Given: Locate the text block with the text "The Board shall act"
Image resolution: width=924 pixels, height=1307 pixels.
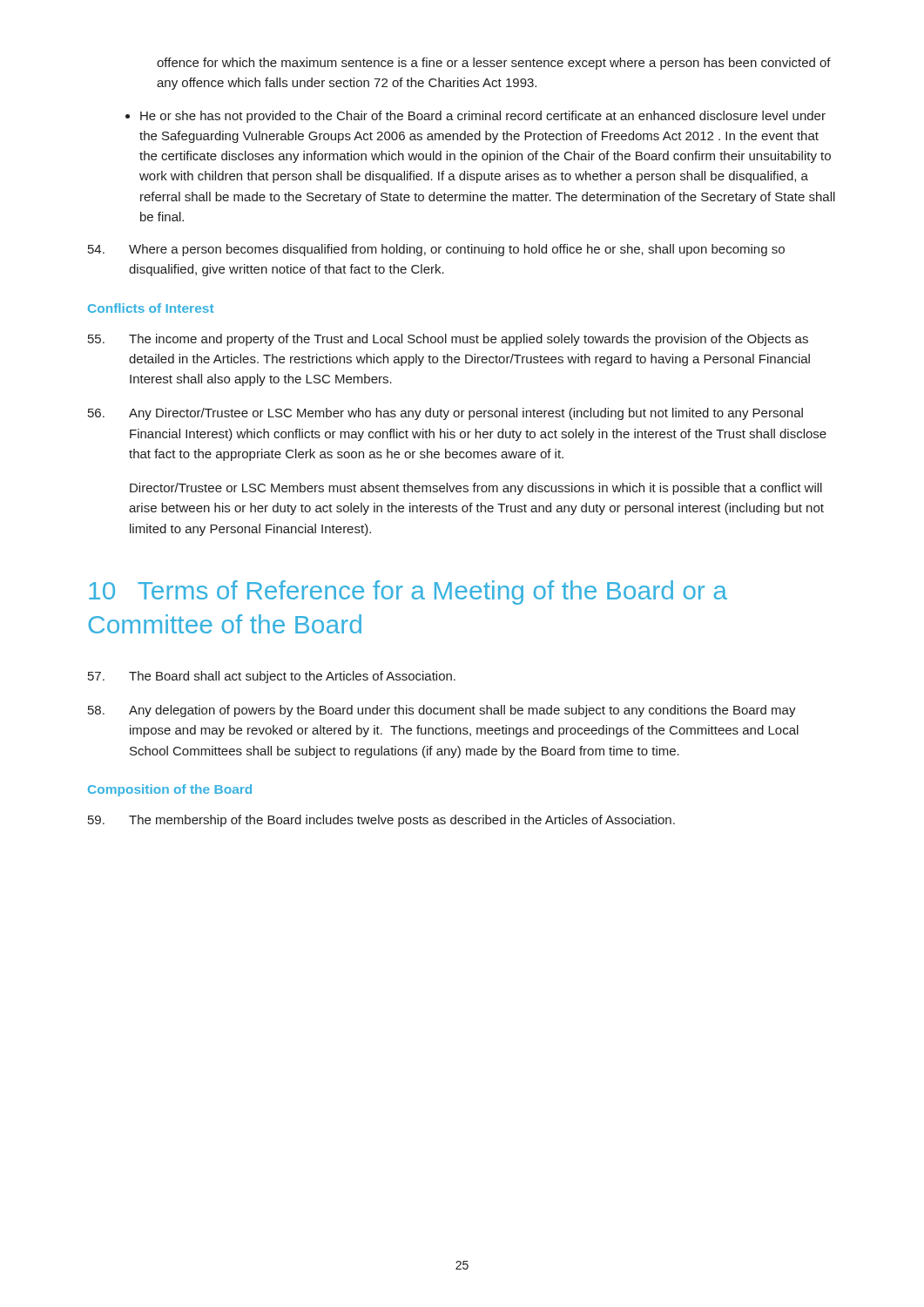Looking at the screenshot, I should click(x=462, y=676).
